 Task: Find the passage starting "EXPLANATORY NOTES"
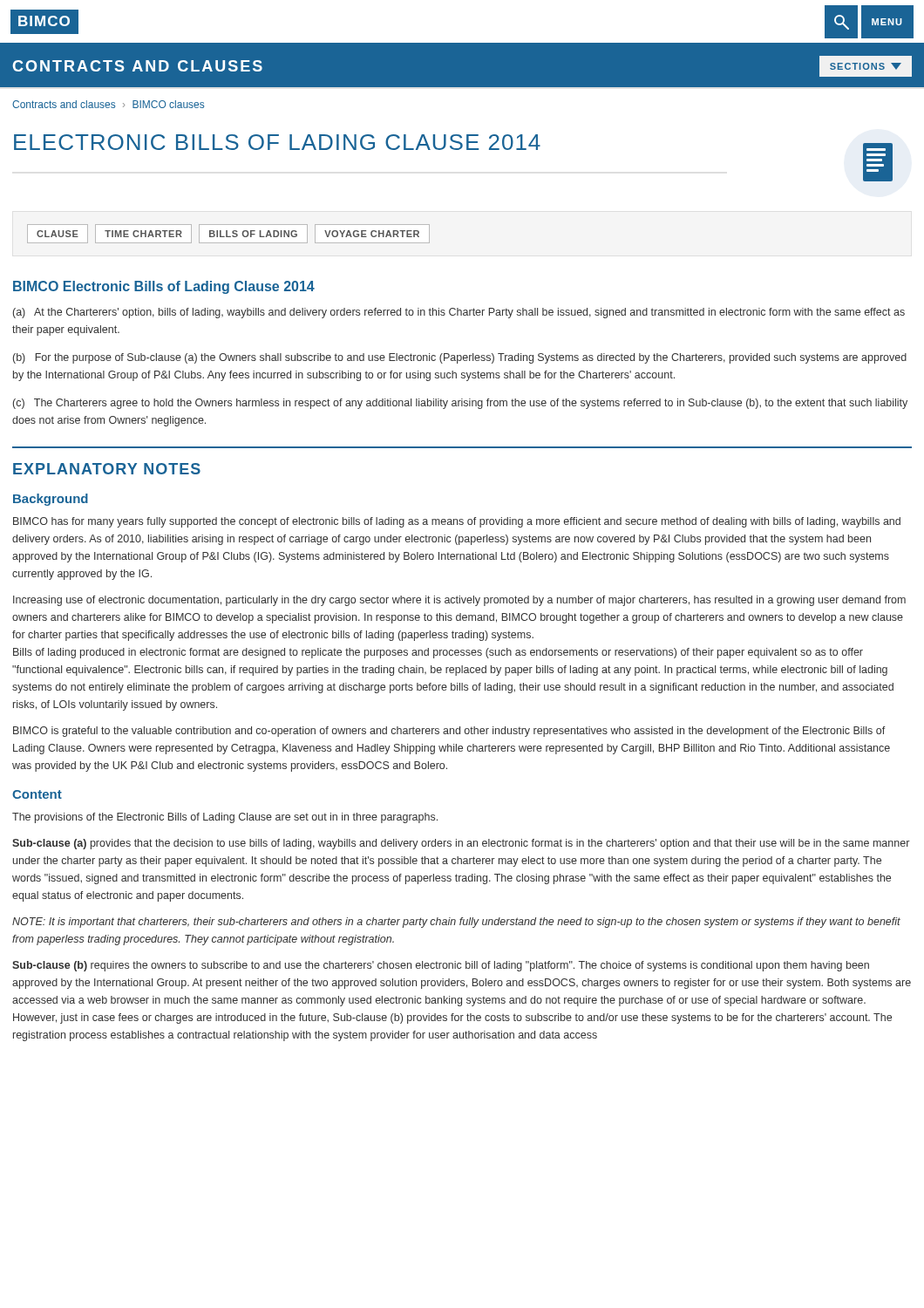tap(107, 469)
